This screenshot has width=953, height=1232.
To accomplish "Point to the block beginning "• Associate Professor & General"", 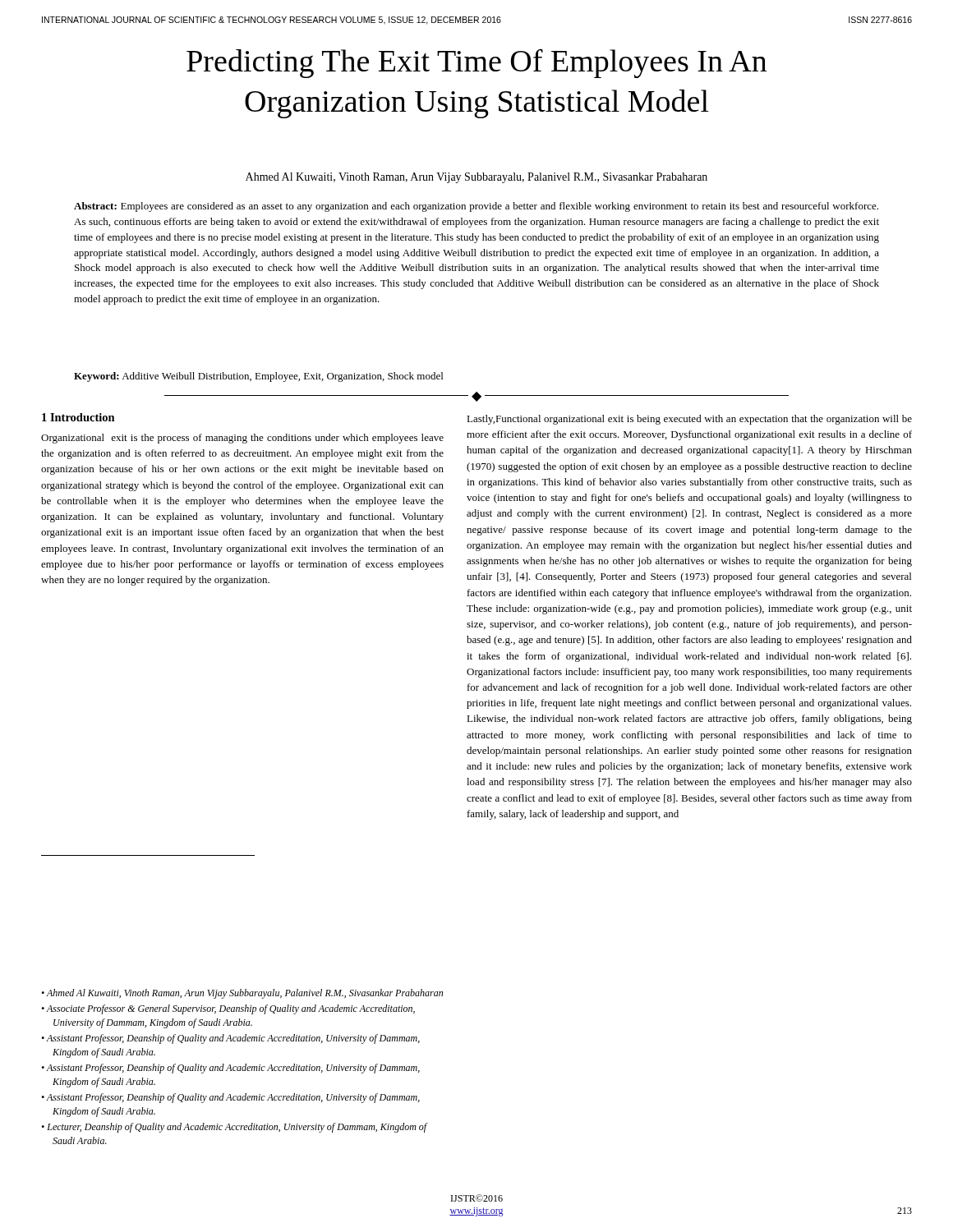I will click(x=228, y=1015).
